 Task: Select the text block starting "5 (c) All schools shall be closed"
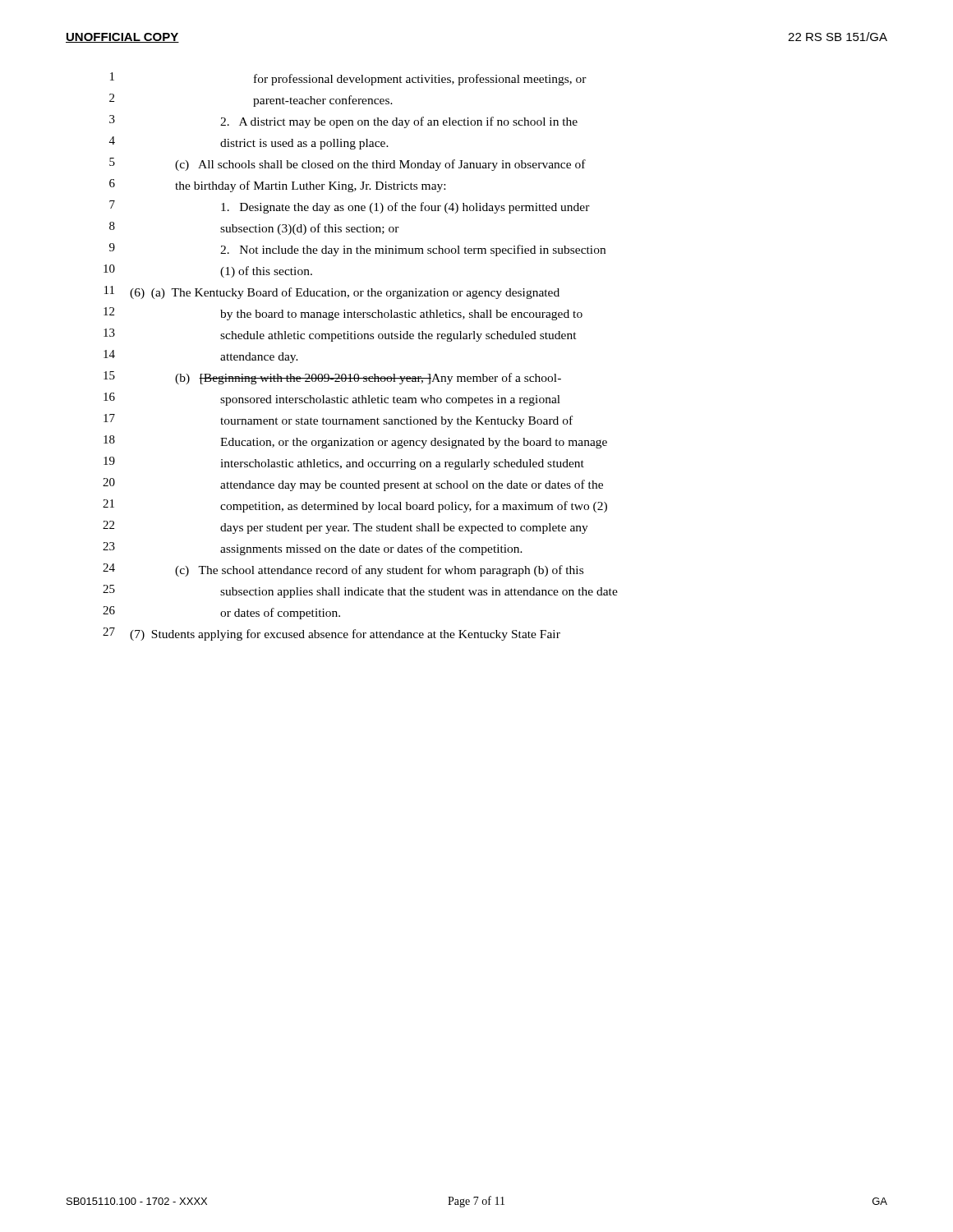click(476, 164)
